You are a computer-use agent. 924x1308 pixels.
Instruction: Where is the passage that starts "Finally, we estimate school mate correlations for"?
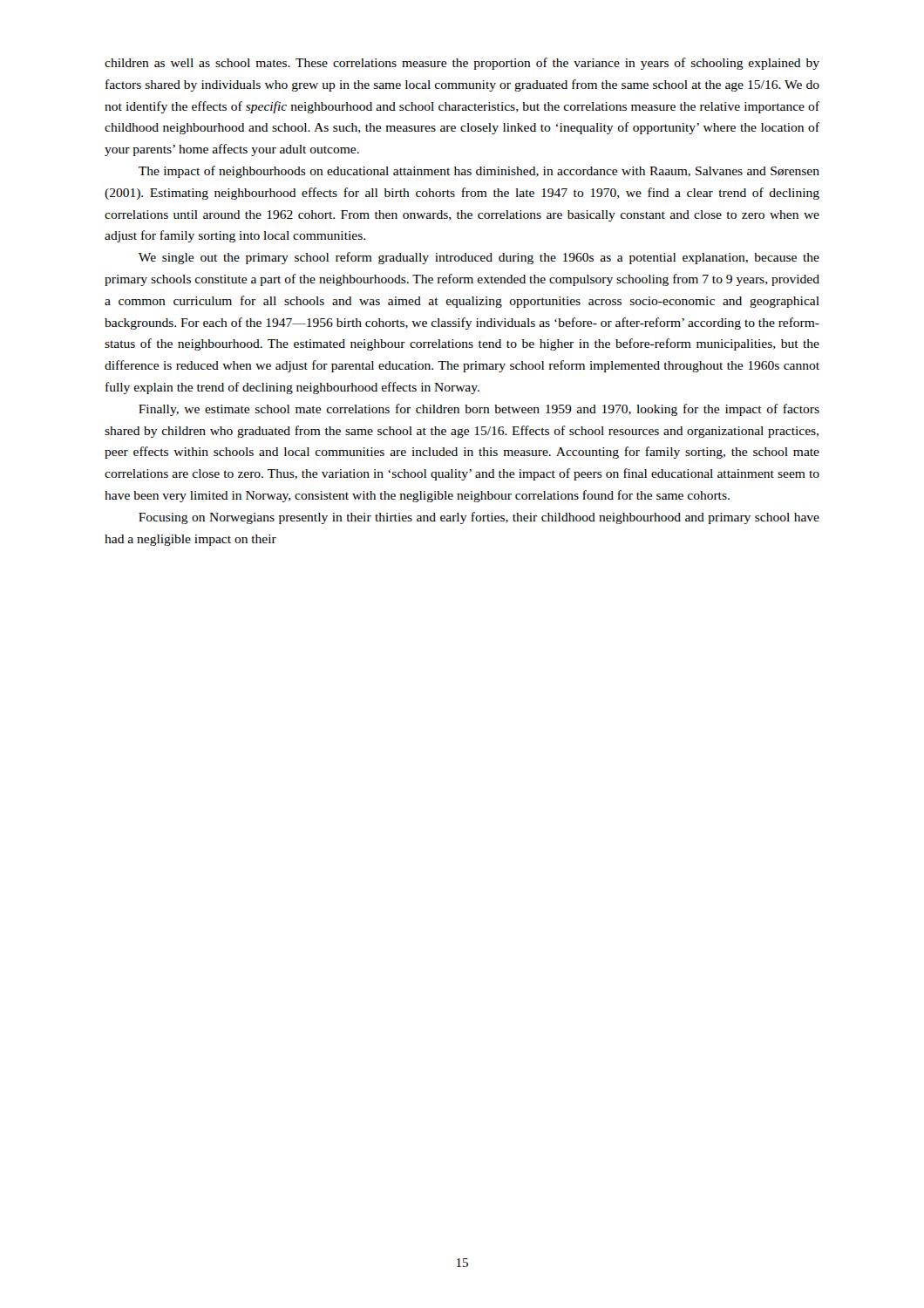462,452
